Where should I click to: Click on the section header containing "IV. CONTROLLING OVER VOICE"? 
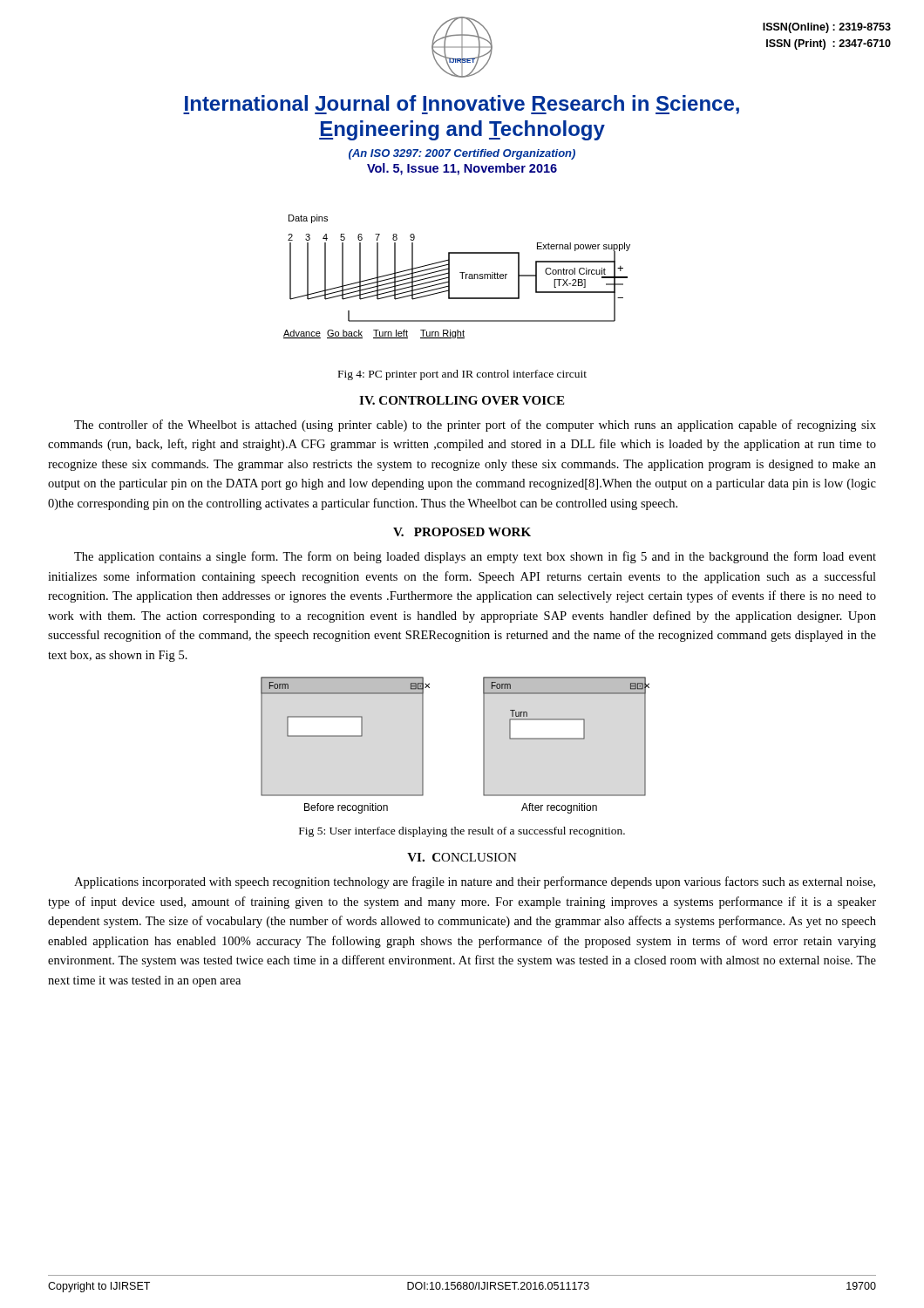tap(462, 400)
